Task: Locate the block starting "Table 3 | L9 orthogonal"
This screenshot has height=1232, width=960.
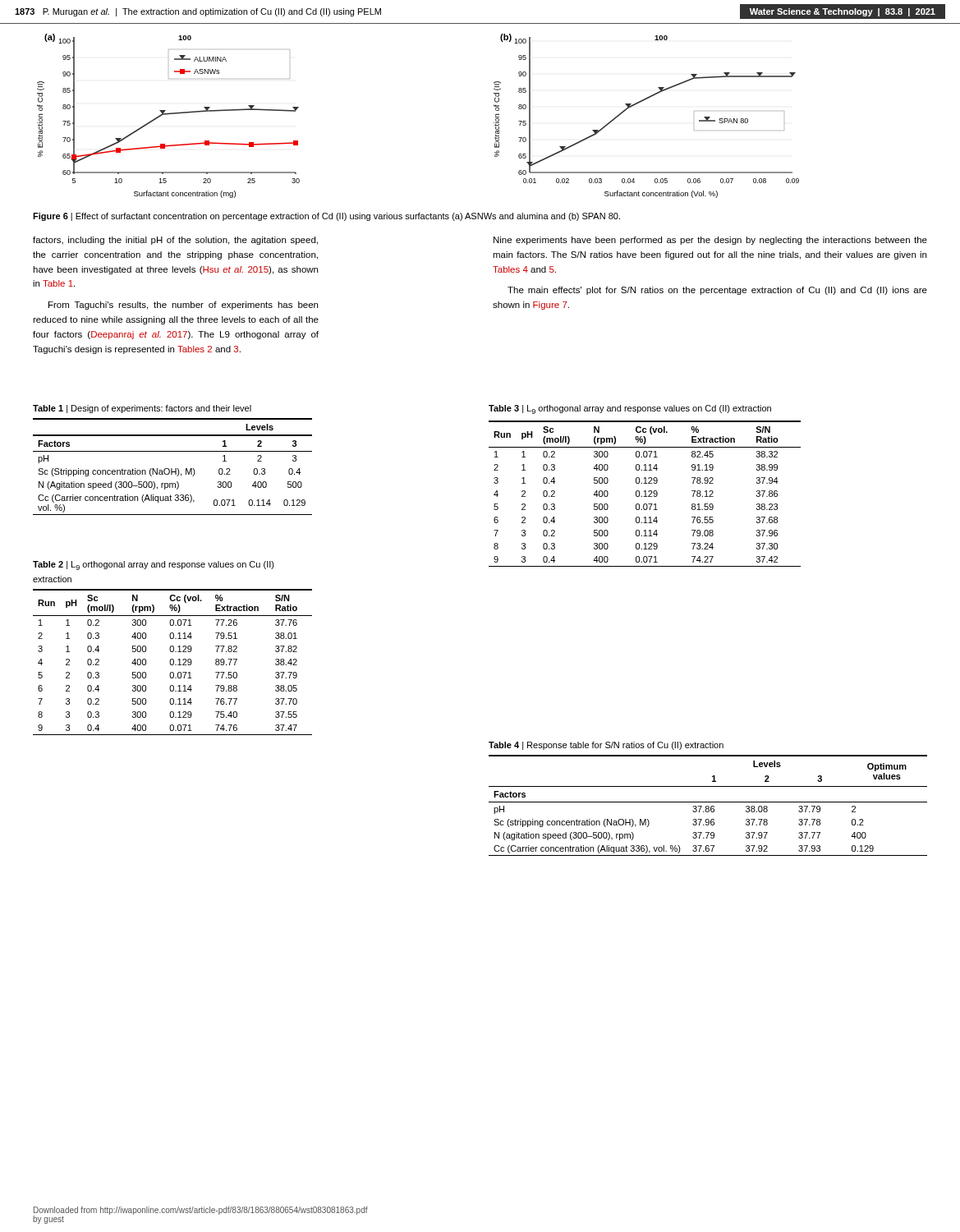Action: coord(630,410)
